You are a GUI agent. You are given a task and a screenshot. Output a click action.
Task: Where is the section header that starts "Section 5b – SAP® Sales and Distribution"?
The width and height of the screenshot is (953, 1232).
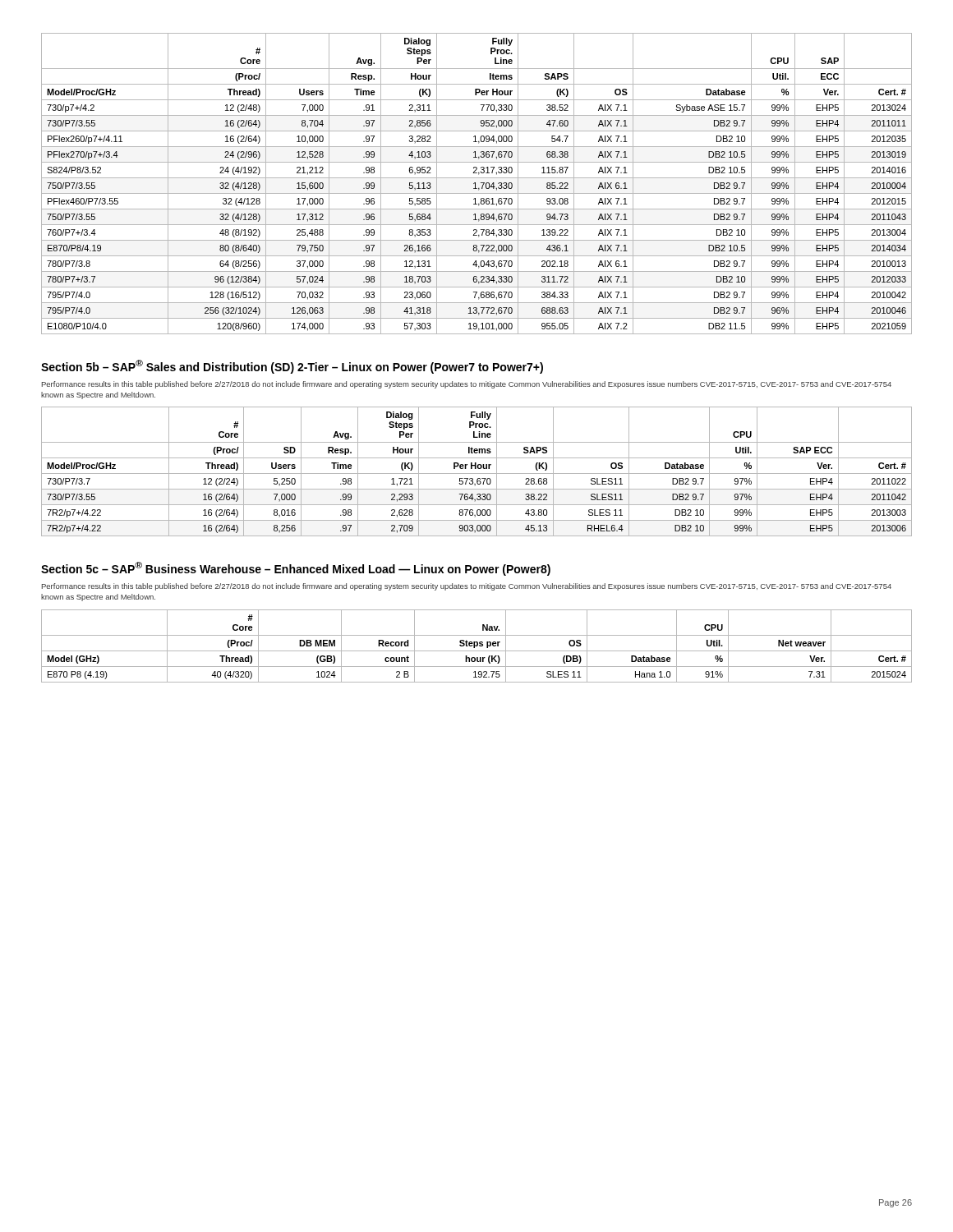[292, 365]
